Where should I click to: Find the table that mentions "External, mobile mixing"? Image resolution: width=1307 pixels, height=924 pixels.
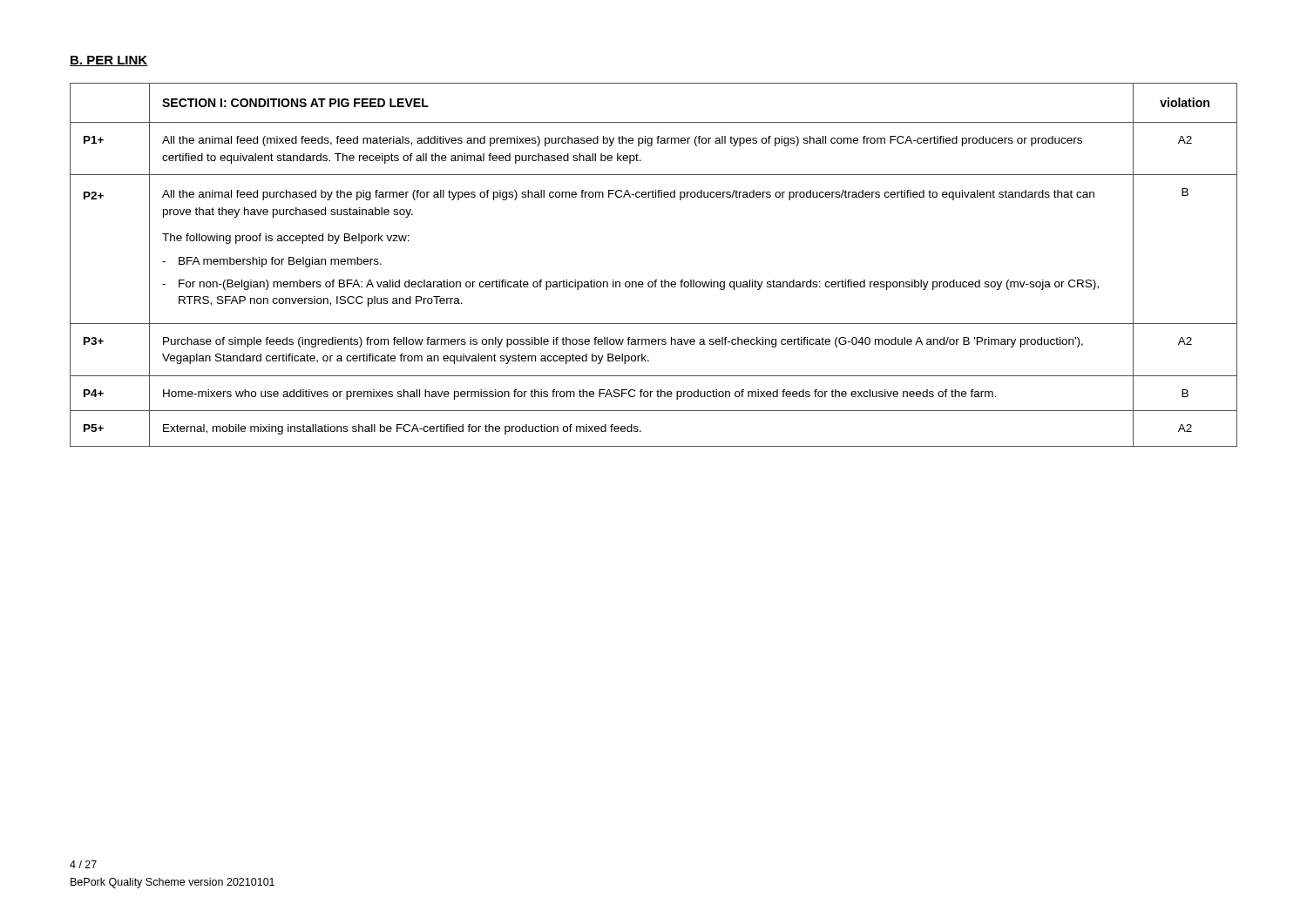pos(654,265)
